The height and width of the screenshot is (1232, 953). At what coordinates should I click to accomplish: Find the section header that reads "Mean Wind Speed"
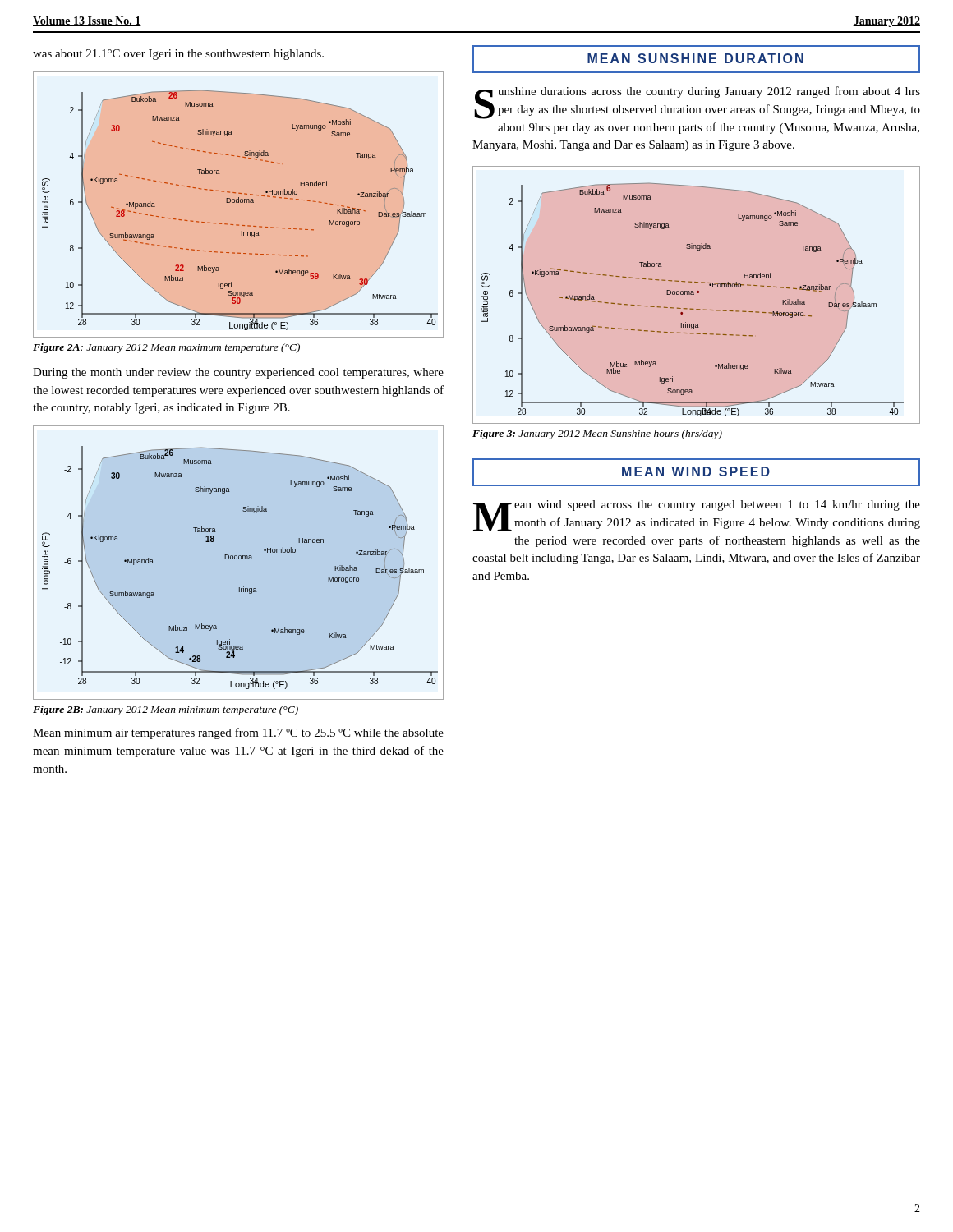[x=696, y=472]
